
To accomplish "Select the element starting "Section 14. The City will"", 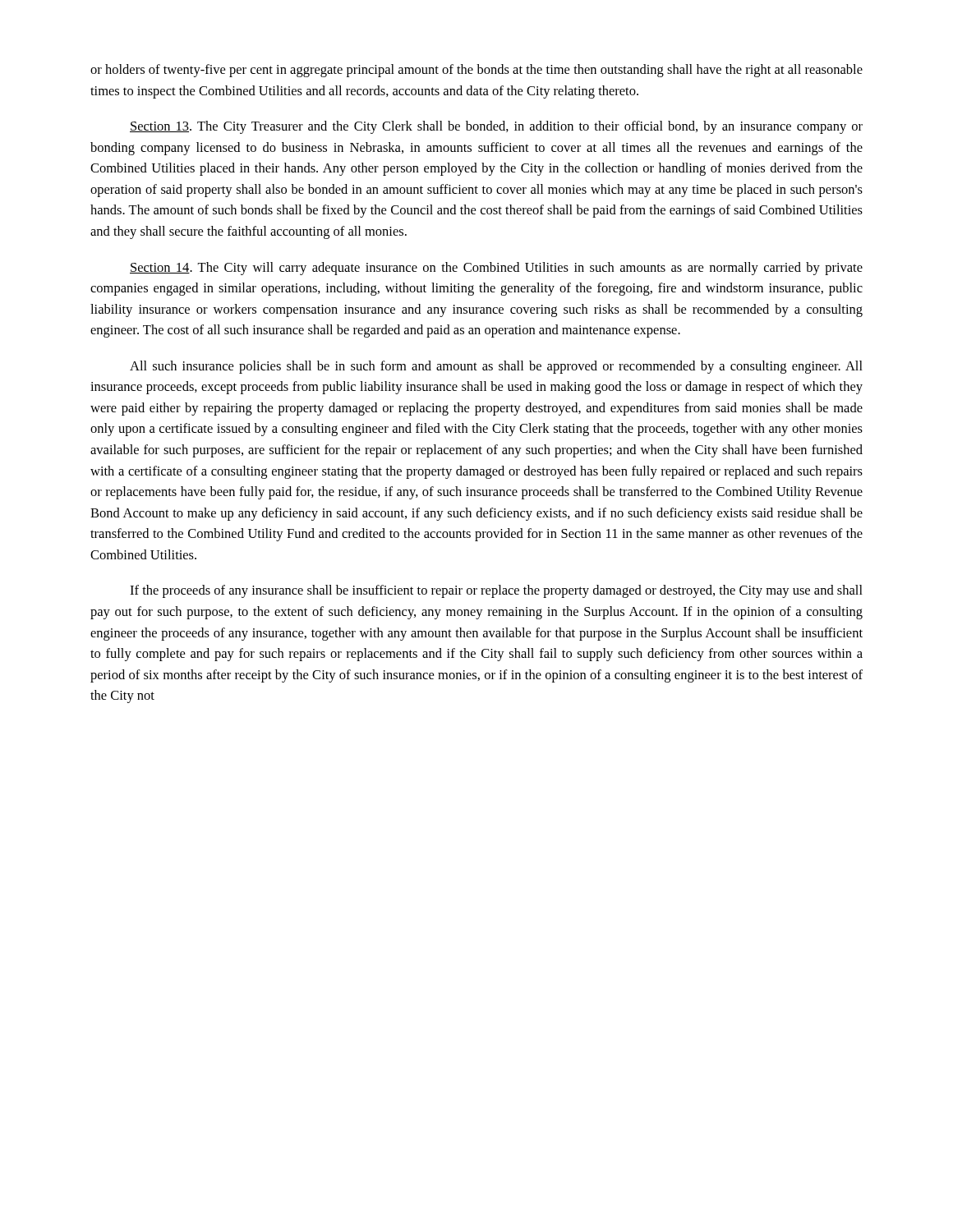I will coord(476,298).
